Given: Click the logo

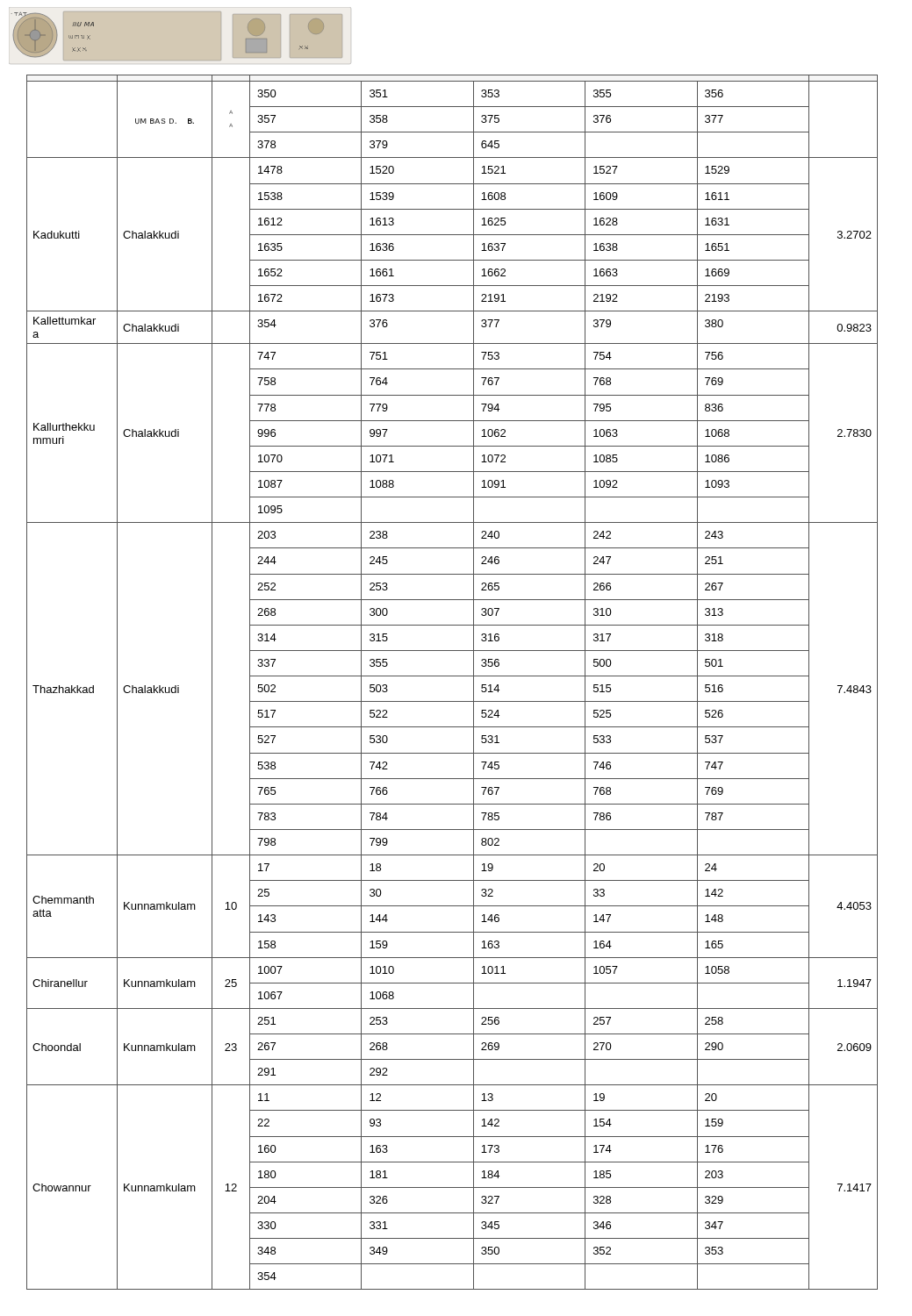Looking at the screenshot, I should point(193,38).
